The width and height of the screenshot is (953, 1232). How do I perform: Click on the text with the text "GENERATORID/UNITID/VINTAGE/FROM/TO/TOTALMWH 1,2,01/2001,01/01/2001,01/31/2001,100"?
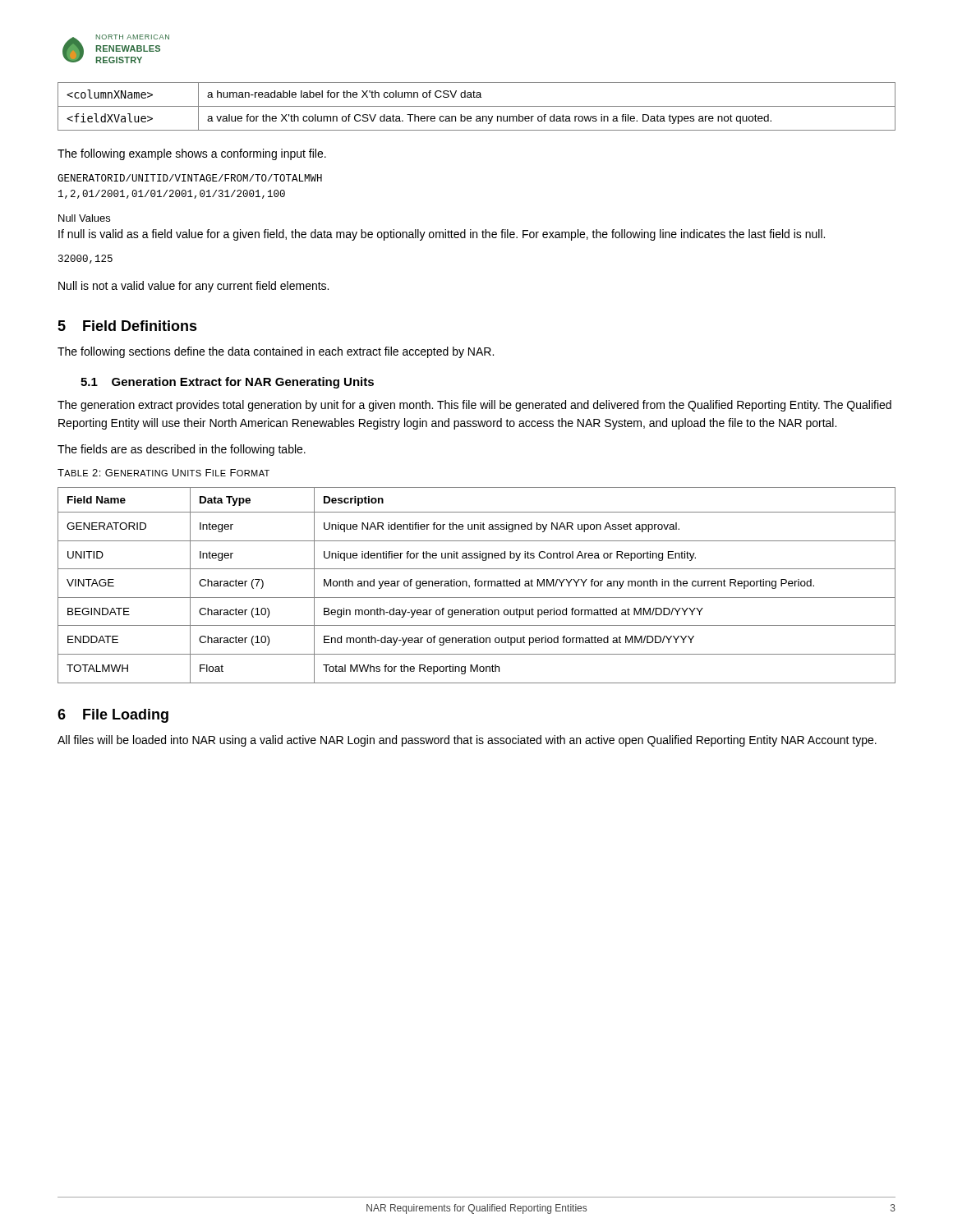(x=190, y=187)
